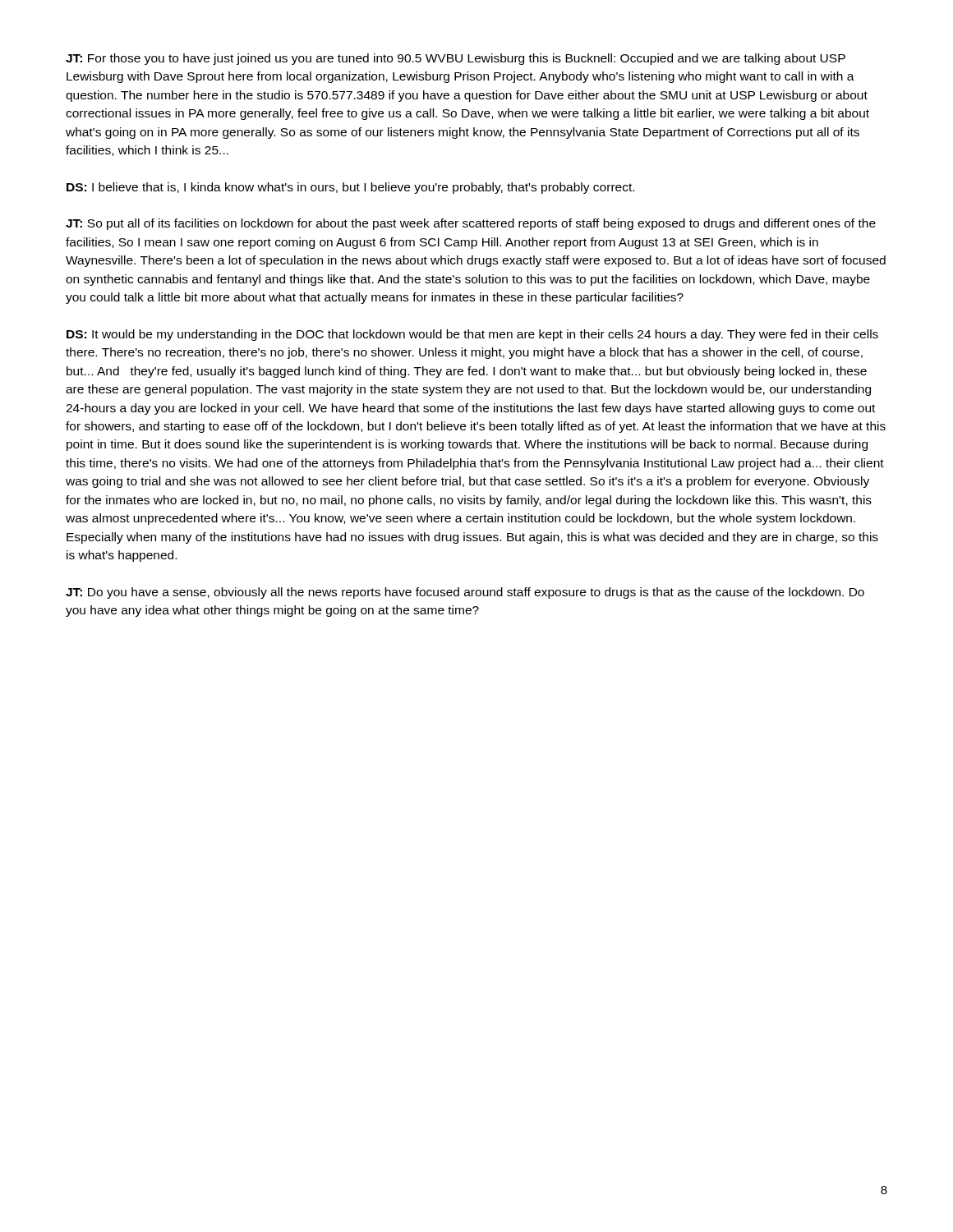This screenshot has height=1232, width=953.
Task: Select the text block with the text "JT: For those you to"
Action: (468, 104)
